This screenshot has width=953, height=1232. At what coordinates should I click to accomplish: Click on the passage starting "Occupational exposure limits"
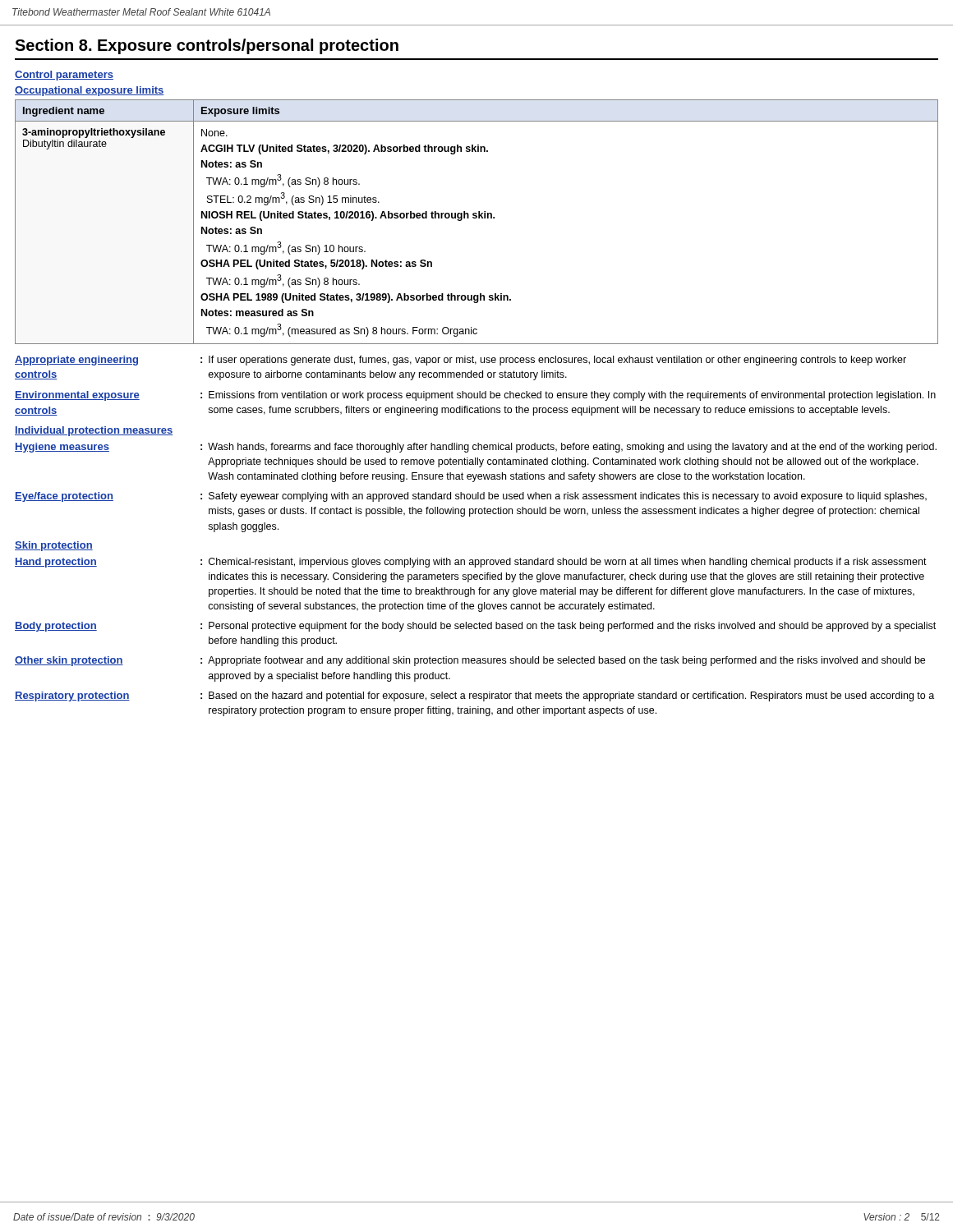pyautogui.click(x=476, y=90)
